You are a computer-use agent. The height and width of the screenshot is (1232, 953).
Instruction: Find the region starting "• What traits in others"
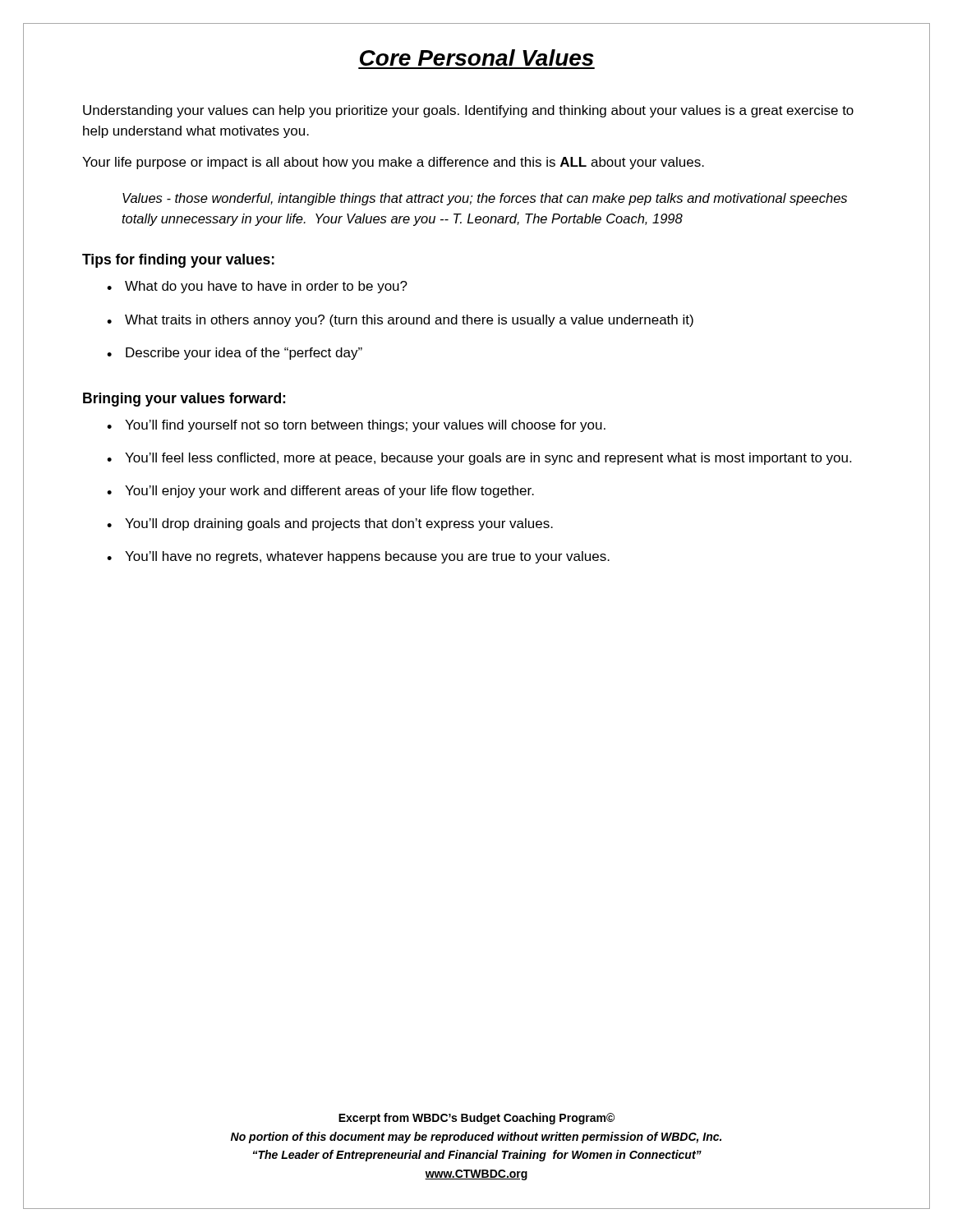489,321
